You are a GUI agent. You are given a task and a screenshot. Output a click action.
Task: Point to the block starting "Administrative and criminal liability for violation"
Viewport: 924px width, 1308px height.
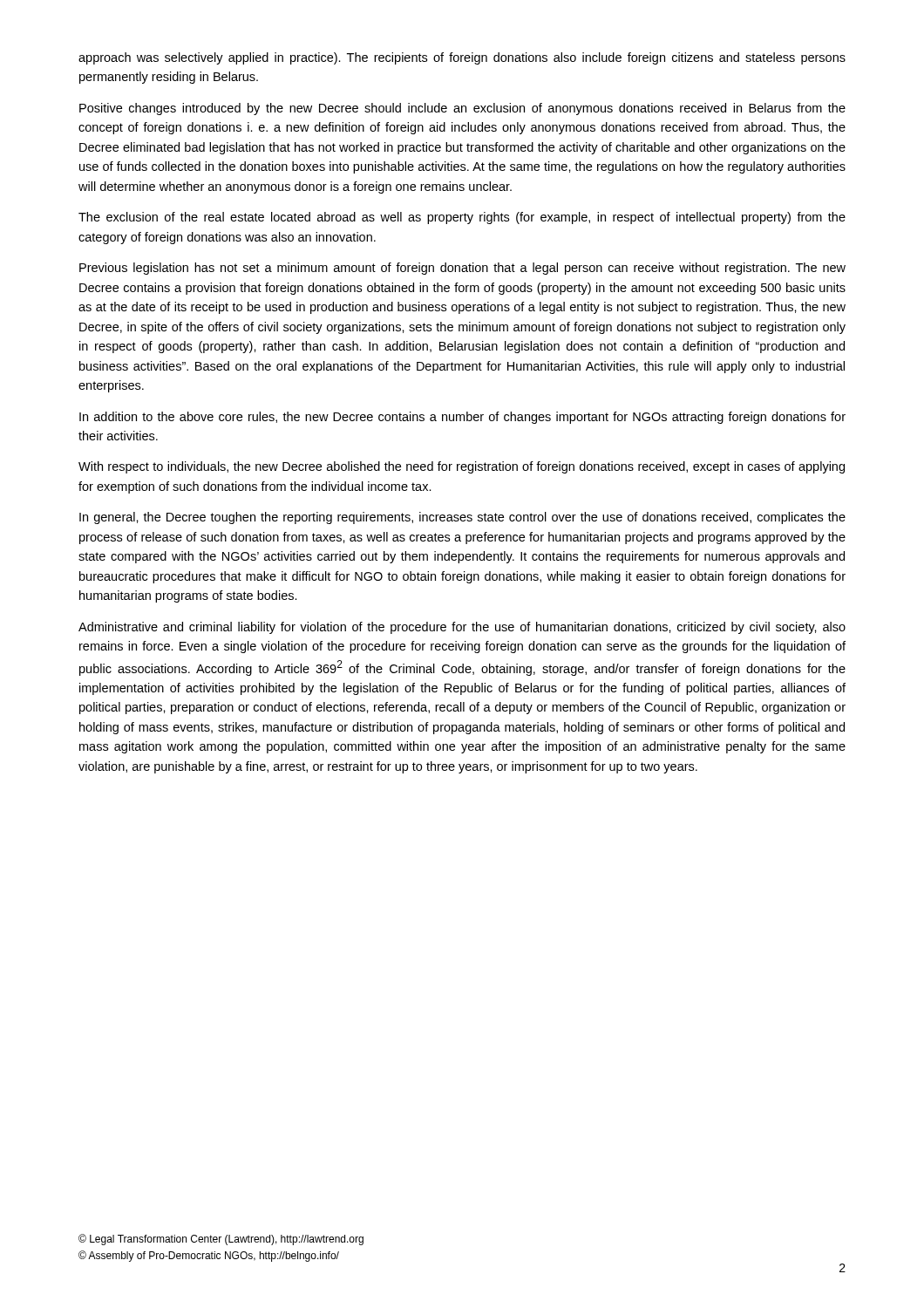click(x=462, y=697)
